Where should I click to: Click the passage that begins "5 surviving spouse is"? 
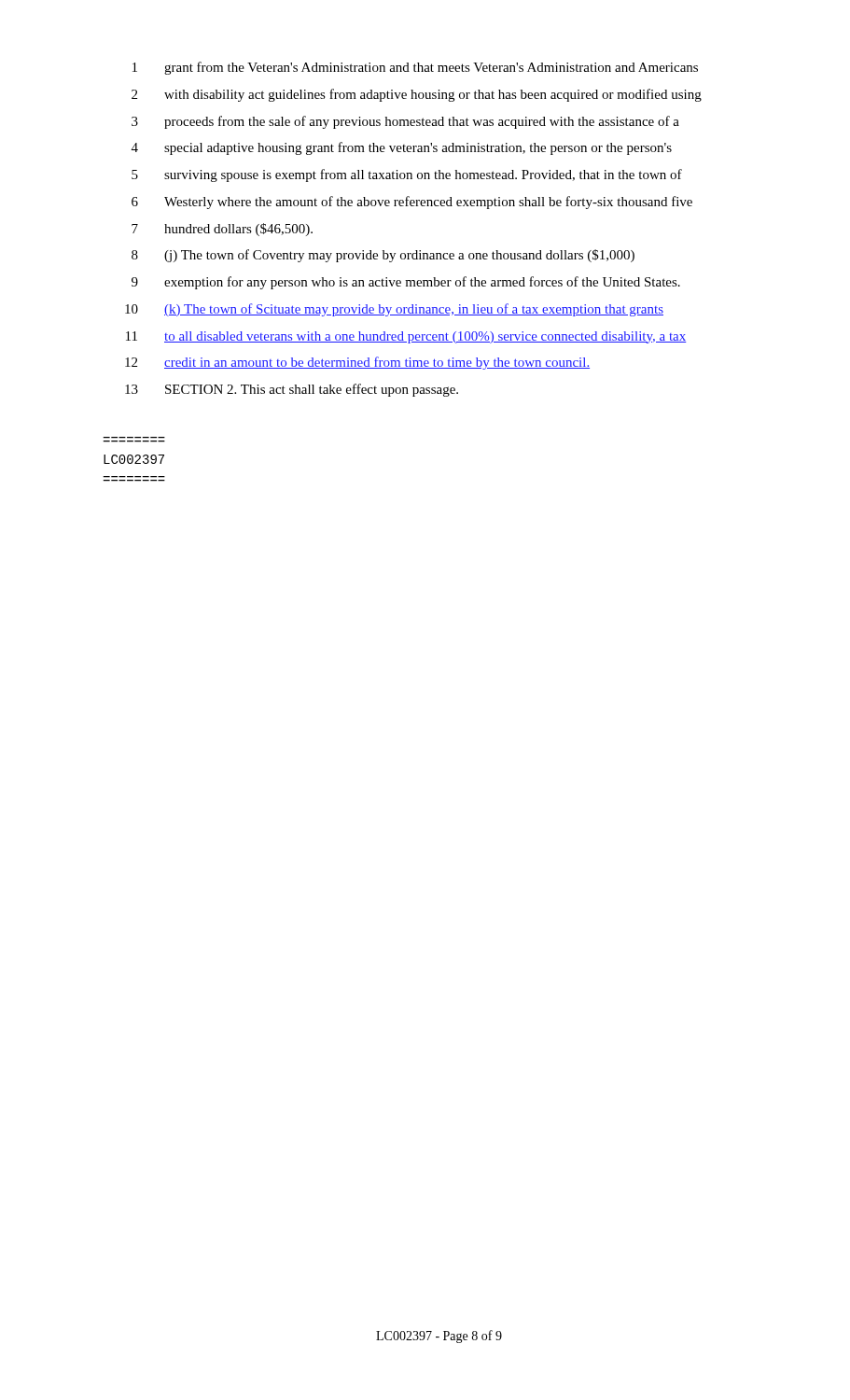(439, 175)
